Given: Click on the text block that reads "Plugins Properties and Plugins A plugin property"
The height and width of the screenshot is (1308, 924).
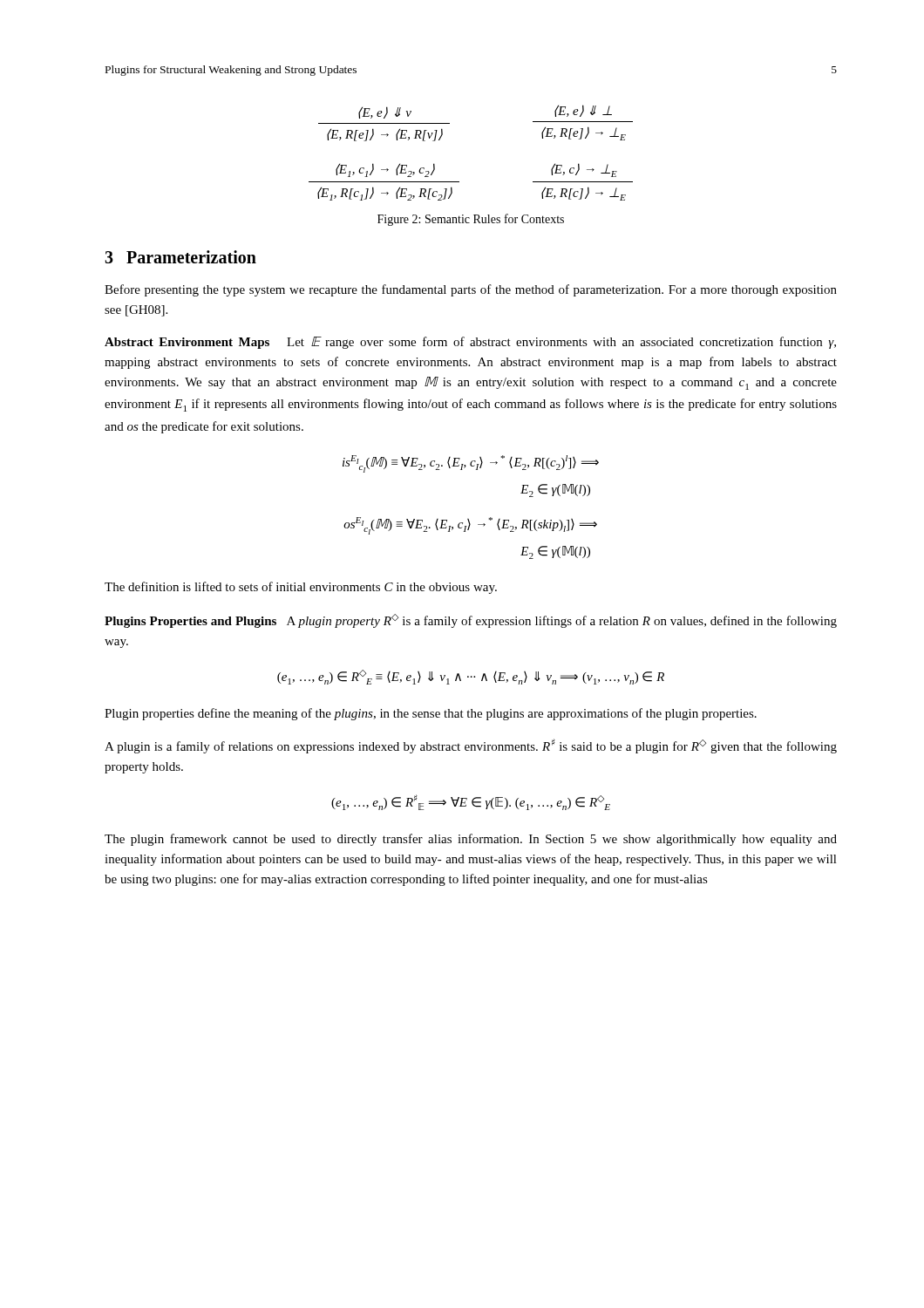Looking at the screenshot, I should tap(471, 629).
